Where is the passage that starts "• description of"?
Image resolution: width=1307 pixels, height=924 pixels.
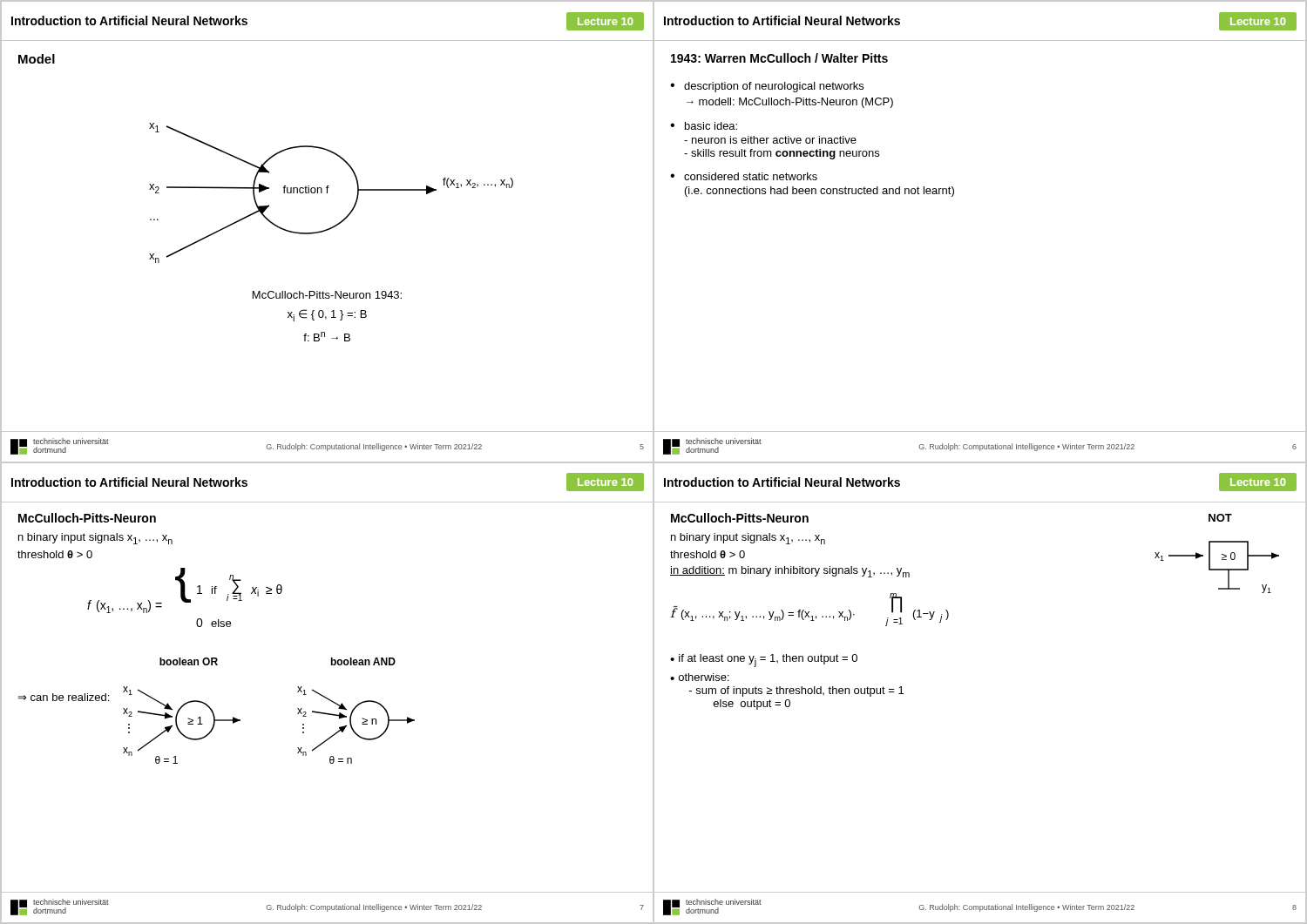pyautogui.click(x=782, y=93)
